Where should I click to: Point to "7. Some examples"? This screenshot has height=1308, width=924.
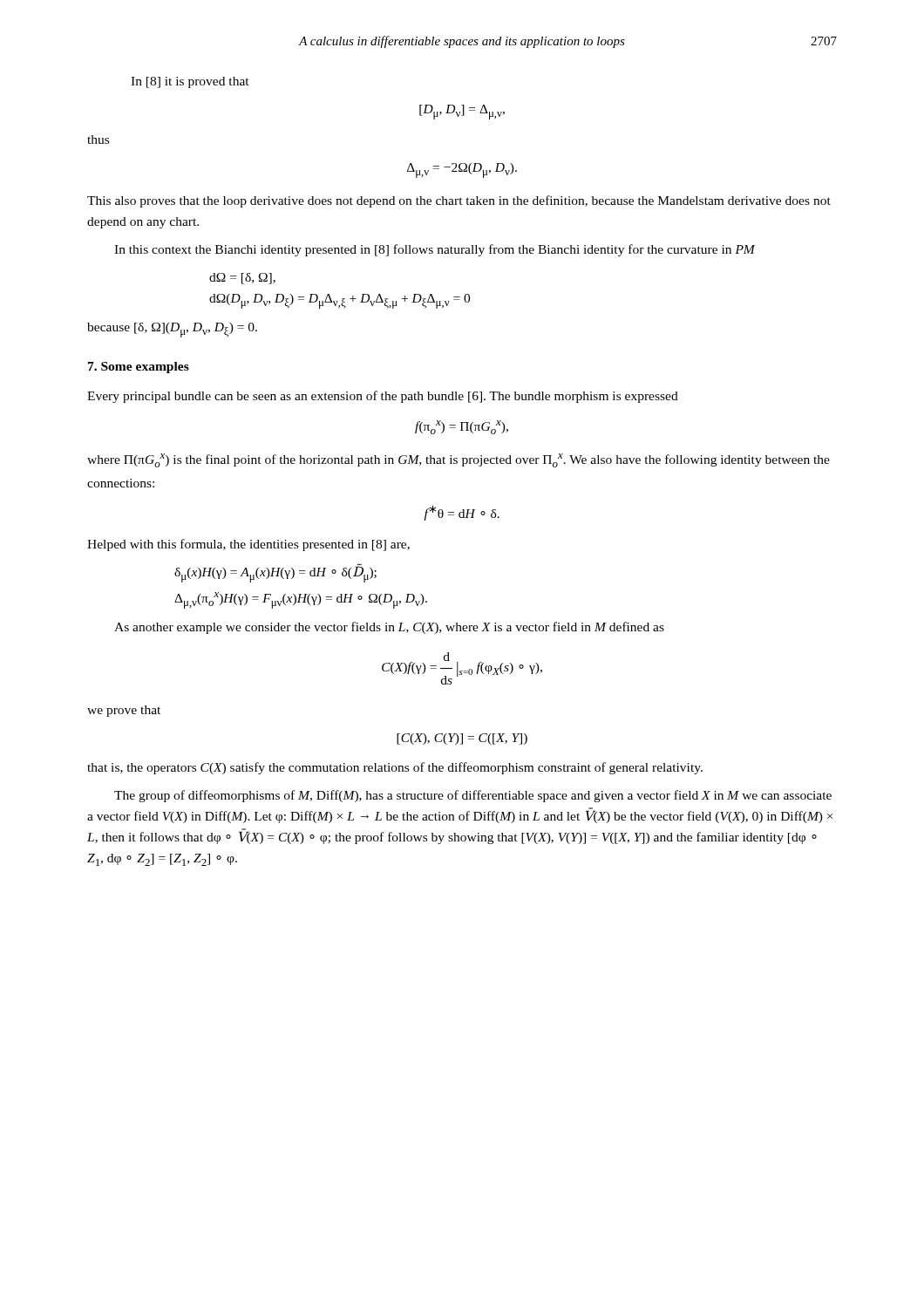138,366
